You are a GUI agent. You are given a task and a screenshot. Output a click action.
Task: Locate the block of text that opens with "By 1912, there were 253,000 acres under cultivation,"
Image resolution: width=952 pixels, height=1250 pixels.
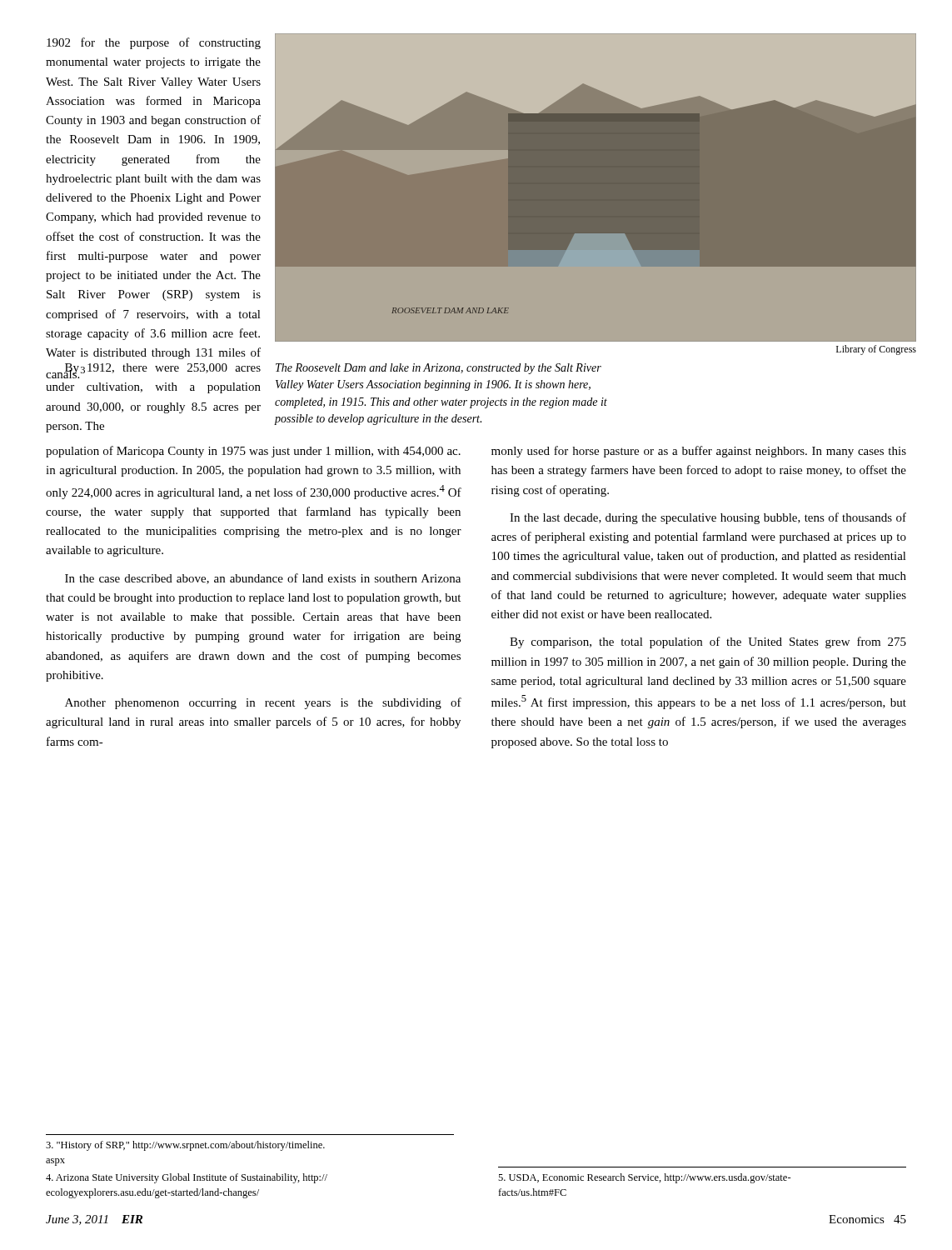(x=153, y=397)
